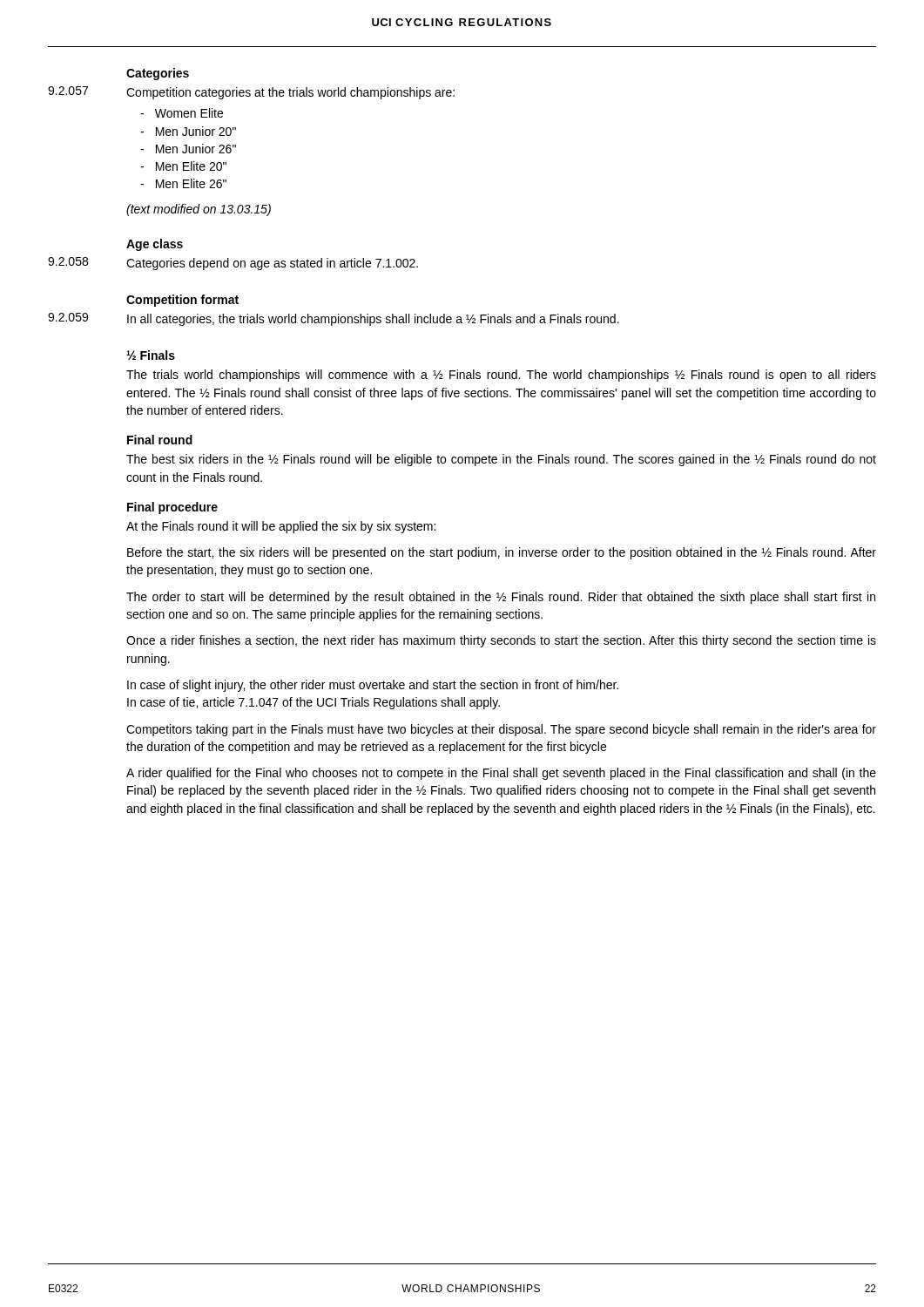This screenshot has height=1307, width=924.
Task: Find the block on this page that starts "The trials world championships will commence with a"
Action: coord(501,393)
